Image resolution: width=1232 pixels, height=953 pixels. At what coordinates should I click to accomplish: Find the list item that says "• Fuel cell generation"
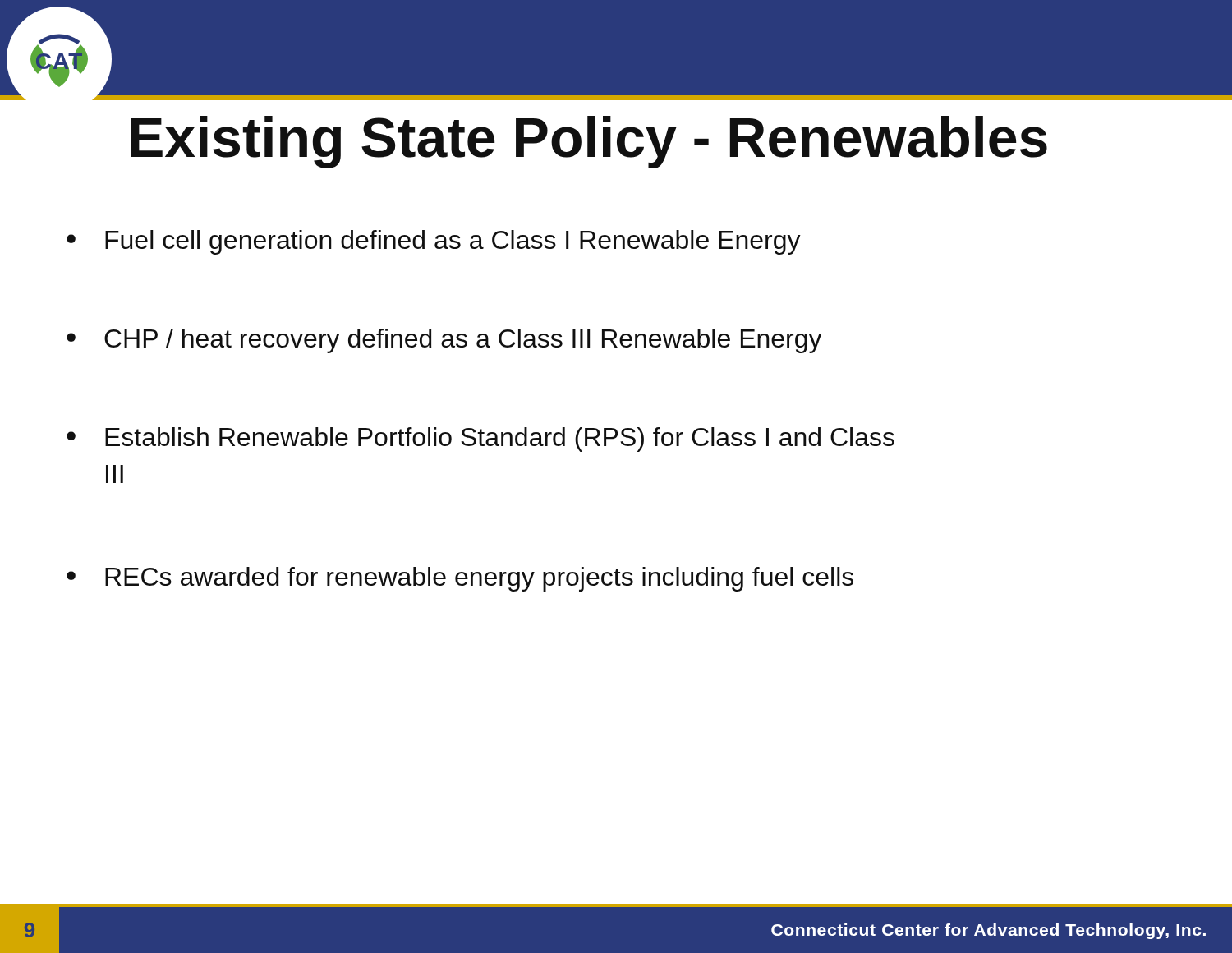(433, 240)
